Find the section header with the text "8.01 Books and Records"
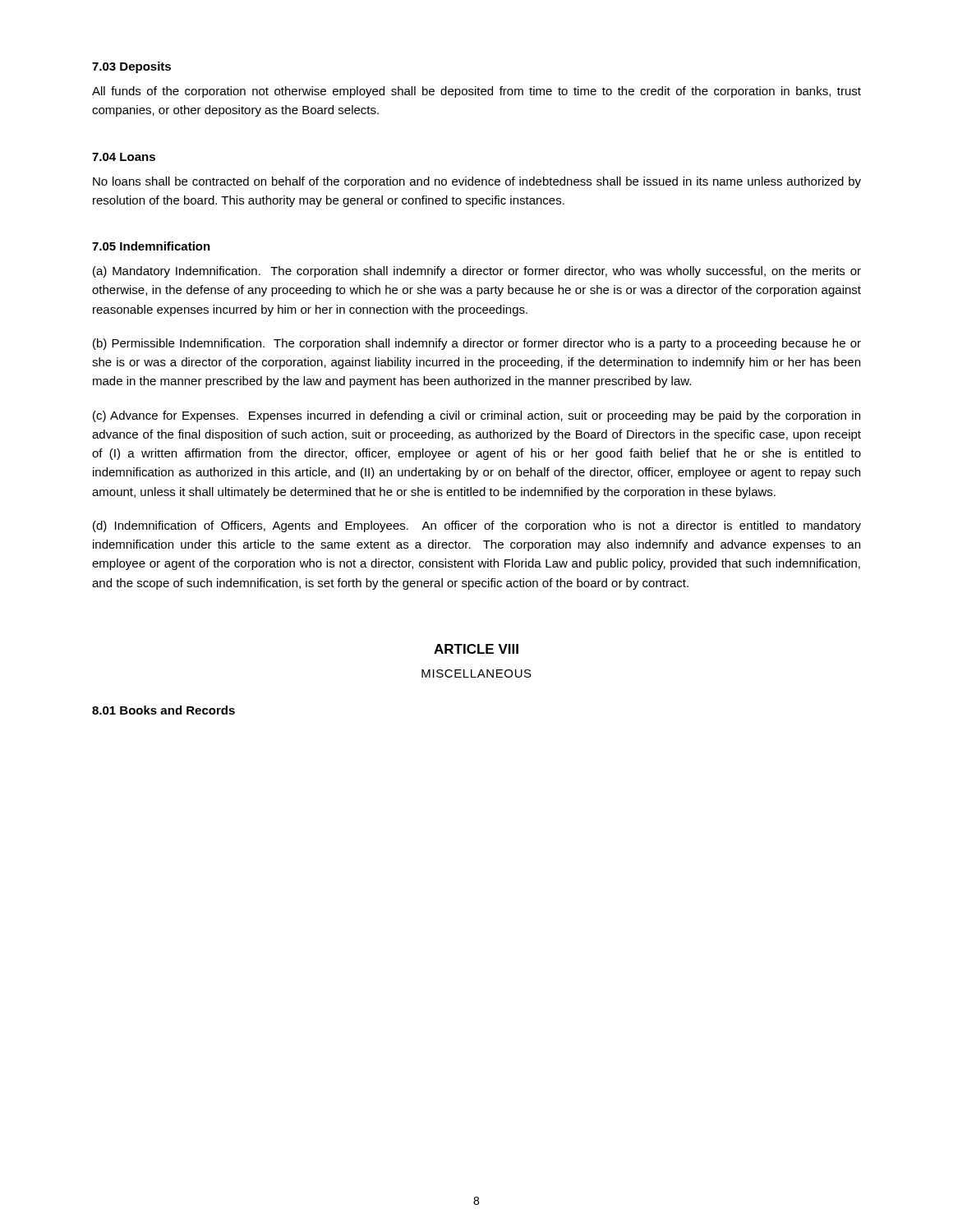Viewport: 953px width, 1232px height. coord(164,710)
